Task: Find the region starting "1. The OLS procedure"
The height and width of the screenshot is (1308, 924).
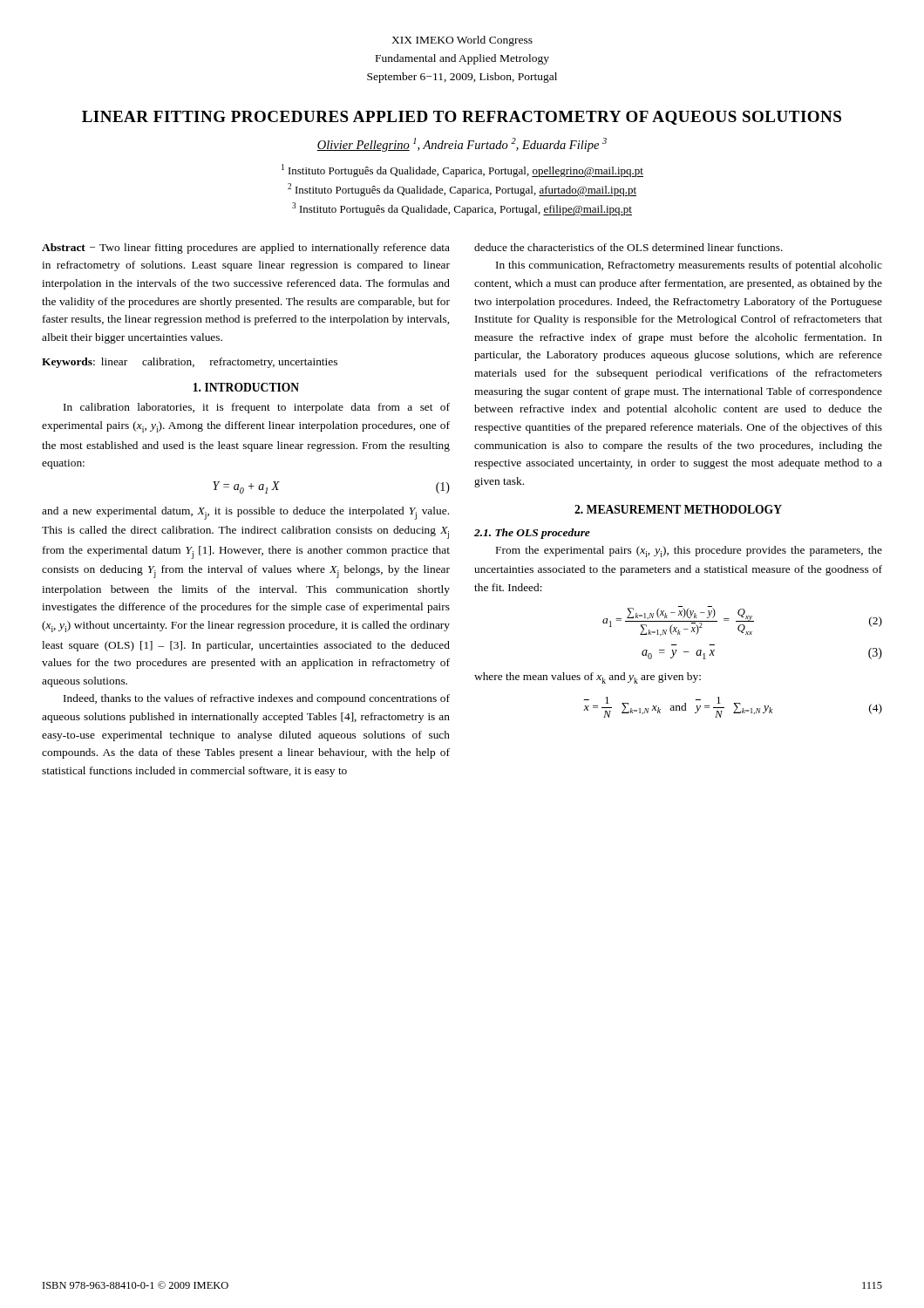Action: coord(532,532)
